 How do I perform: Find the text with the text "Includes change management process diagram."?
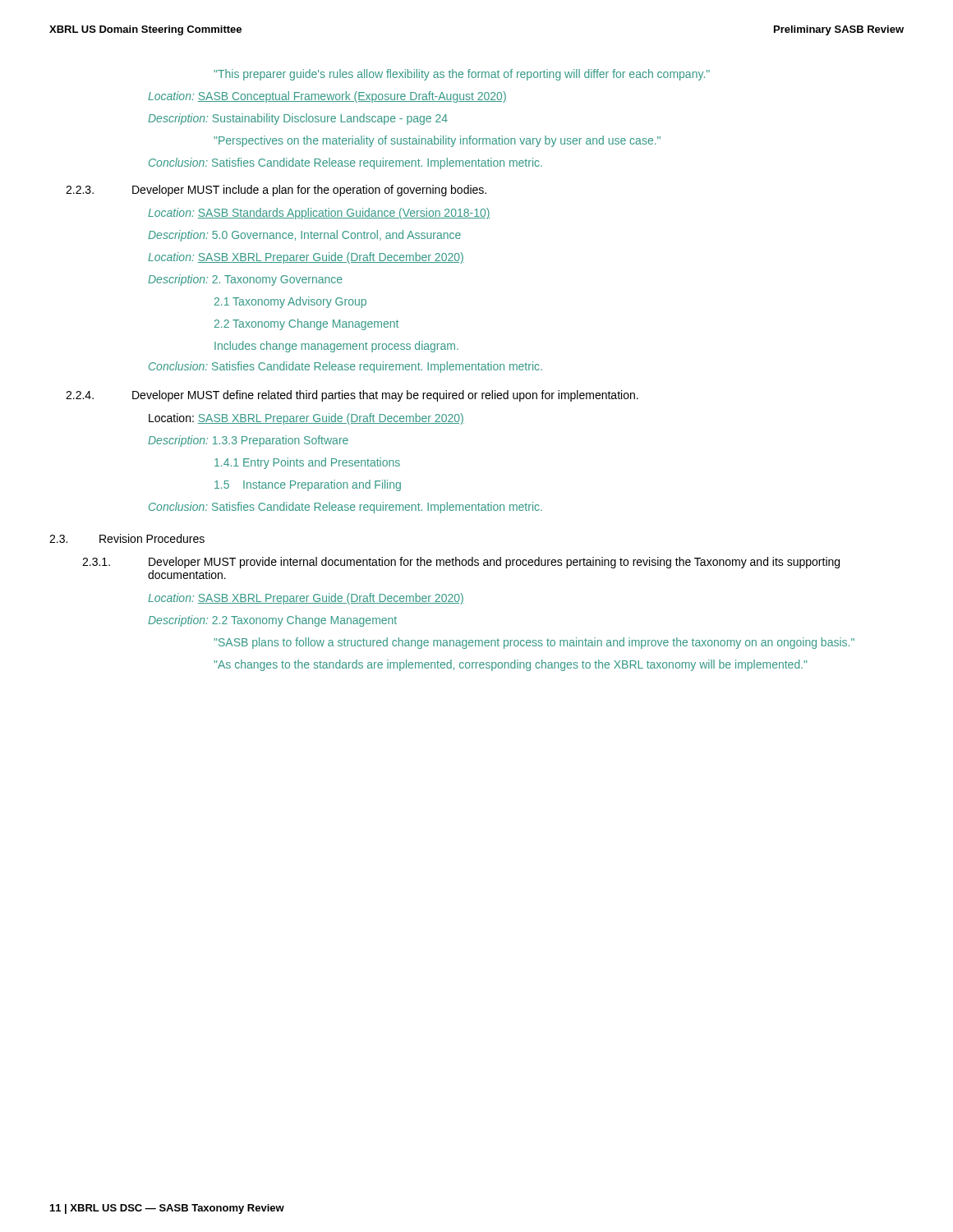(336, 346)
